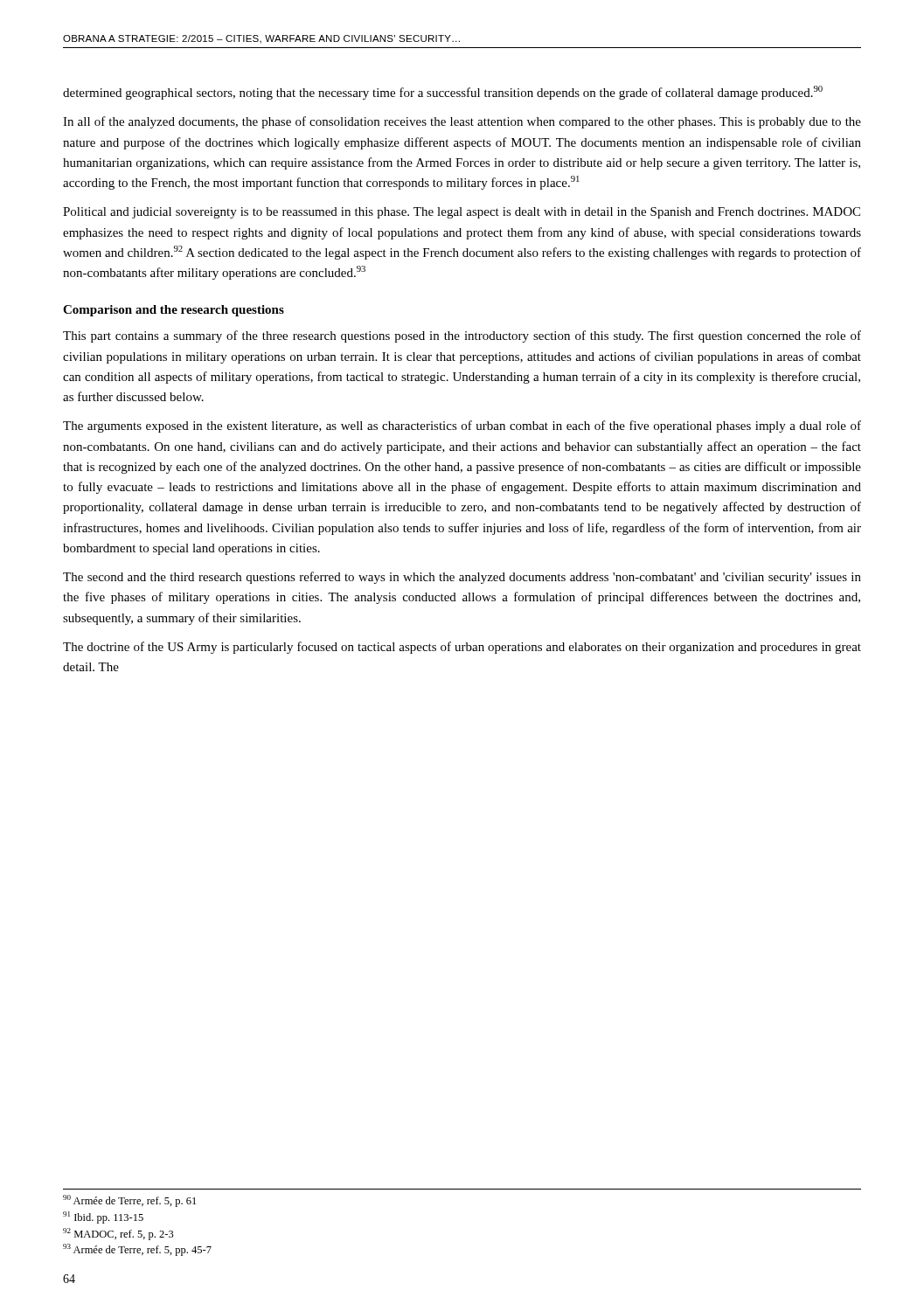Select the text starting "92 MADOC, ref. 5,"

click(x=118, y=1233)
